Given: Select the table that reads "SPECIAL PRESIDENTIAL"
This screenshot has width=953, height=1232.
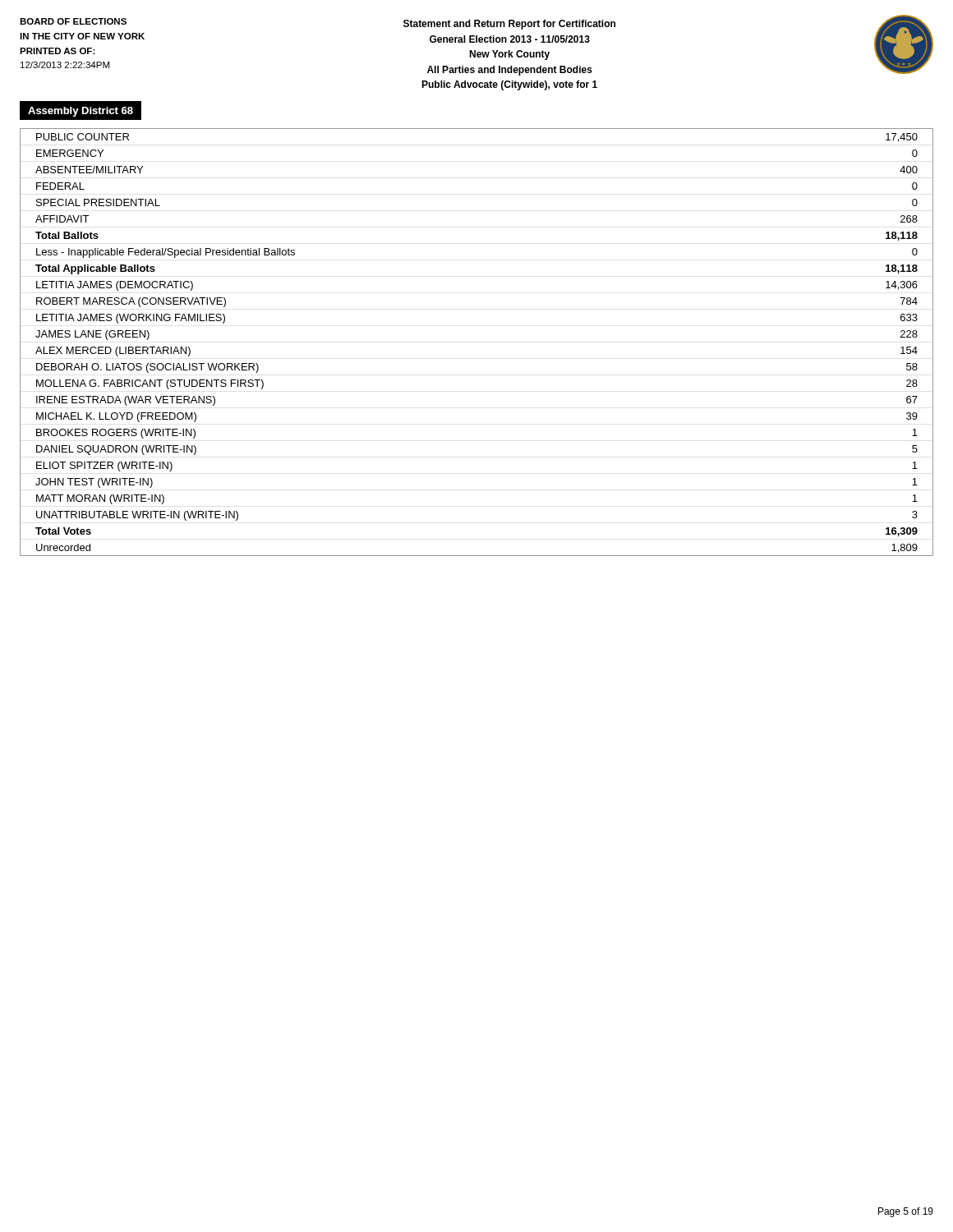Looking at the screenshot, I should click(476, 342).
